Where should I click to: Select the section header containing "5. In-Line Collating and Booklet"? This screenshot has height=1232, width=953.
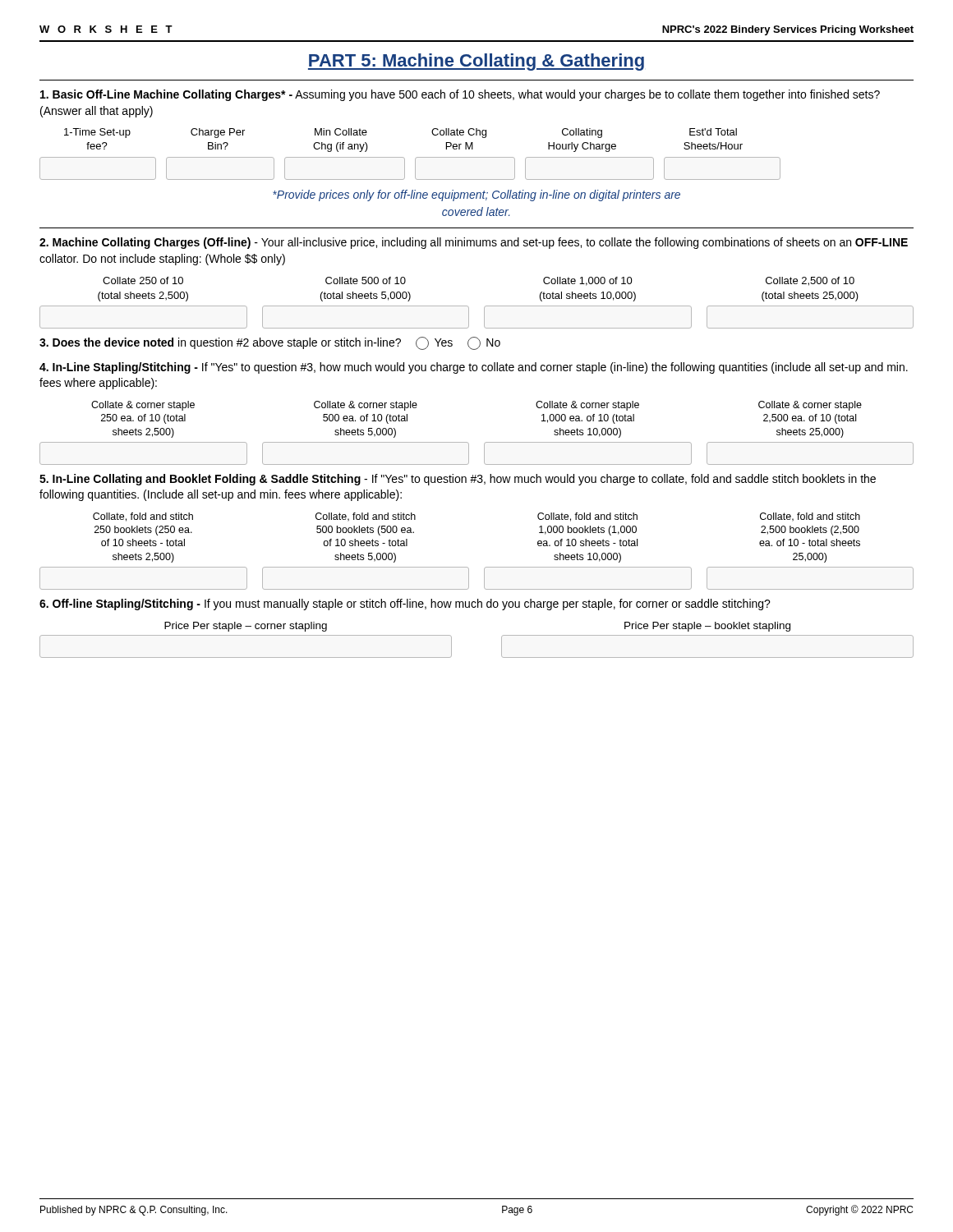tap(458, 487)
